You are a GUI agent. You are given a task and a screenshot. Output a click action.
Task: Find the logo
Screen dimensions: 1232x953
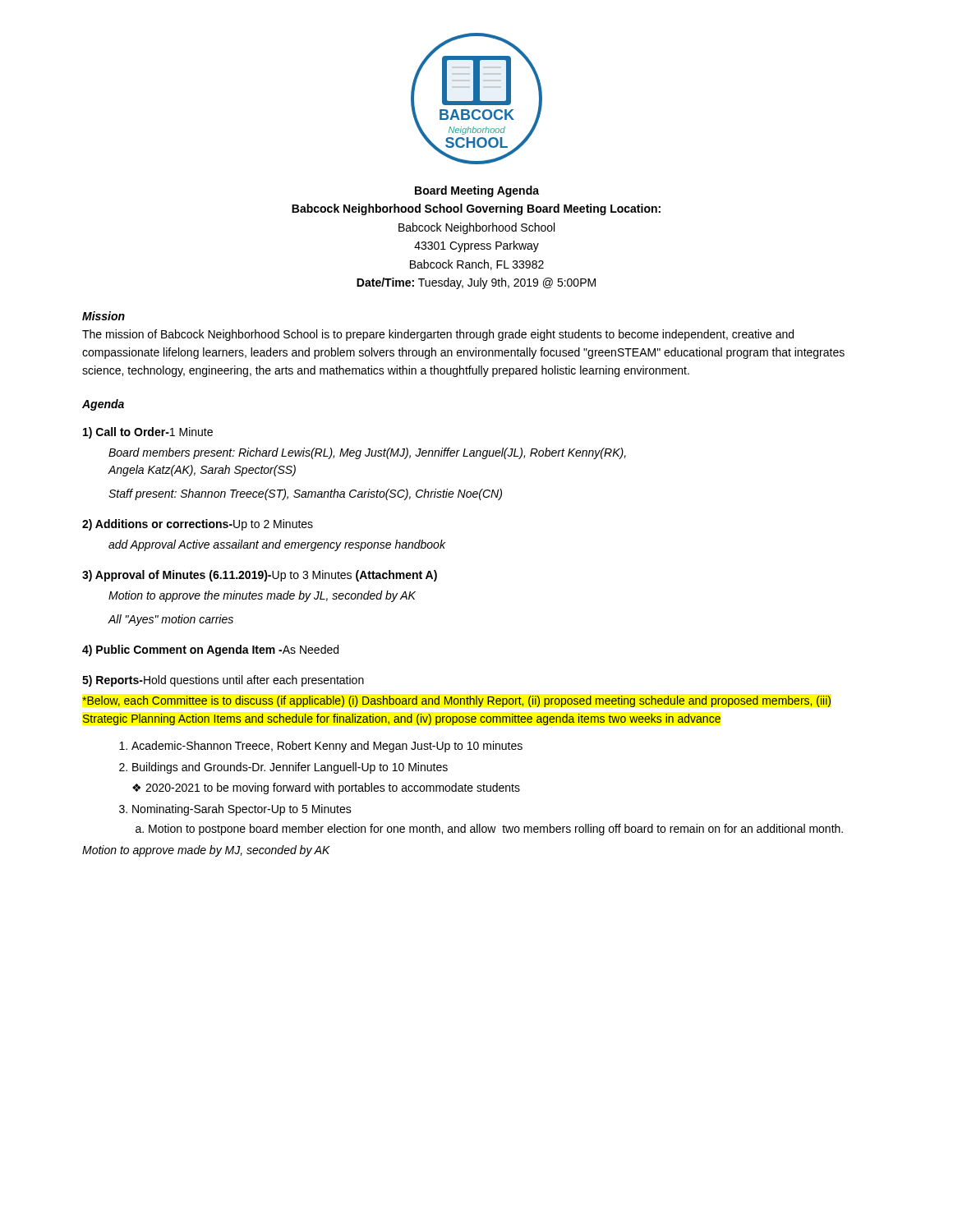476,100
